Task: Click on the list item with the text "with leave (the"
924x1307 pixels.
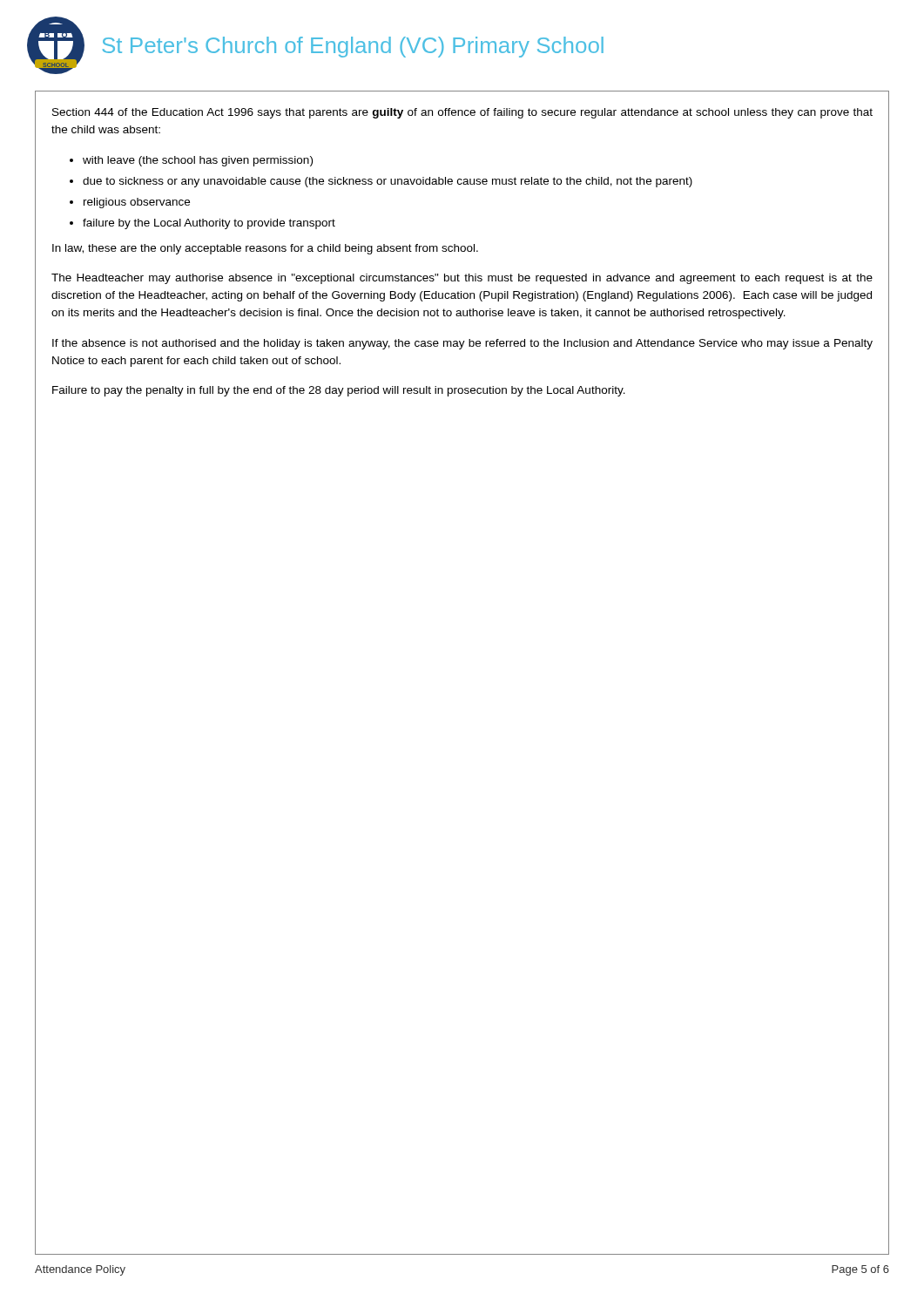Action: (198, 159)
